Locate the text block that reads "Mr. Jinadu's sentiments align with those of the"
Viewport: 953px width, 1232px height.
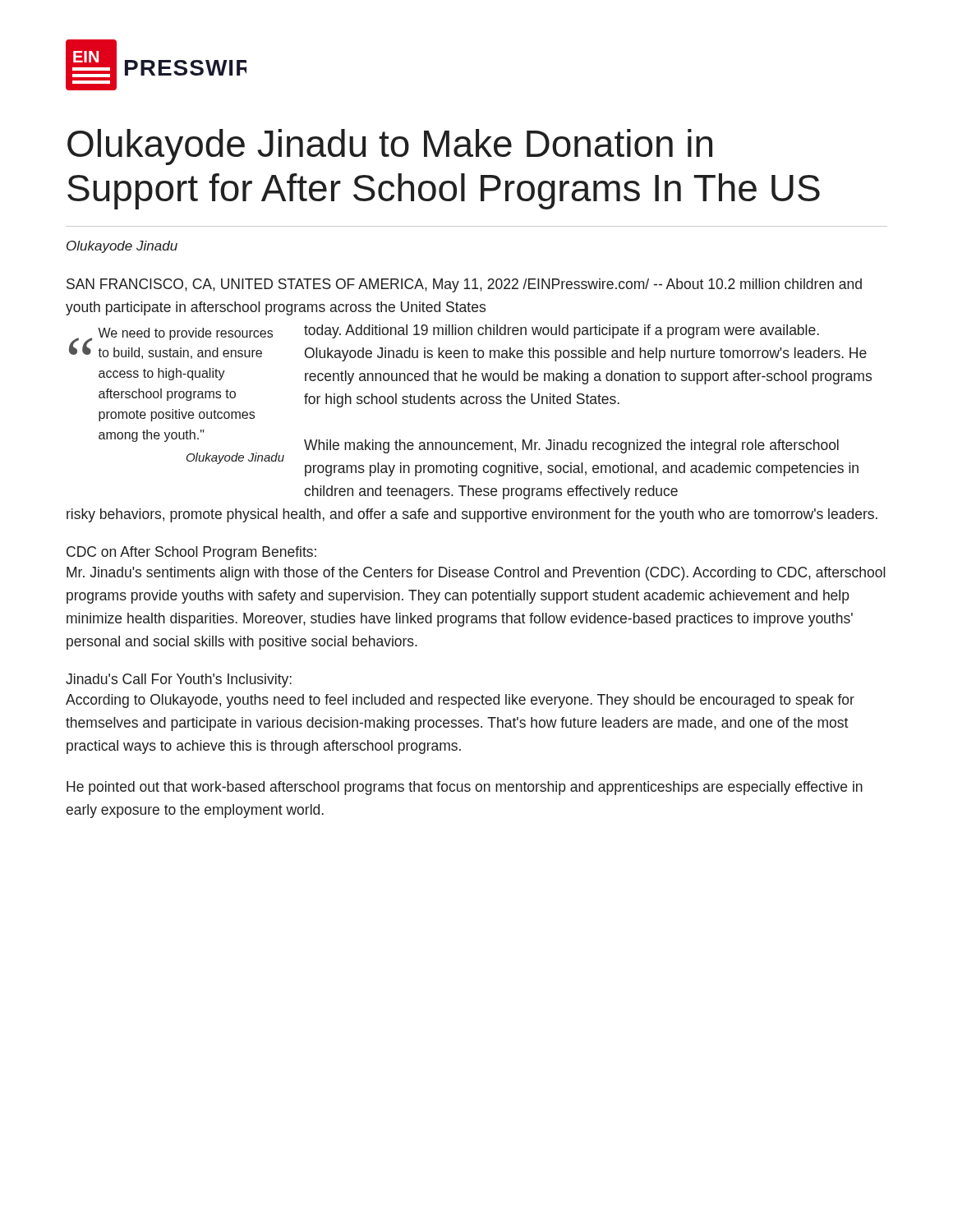tap(476, 607)
